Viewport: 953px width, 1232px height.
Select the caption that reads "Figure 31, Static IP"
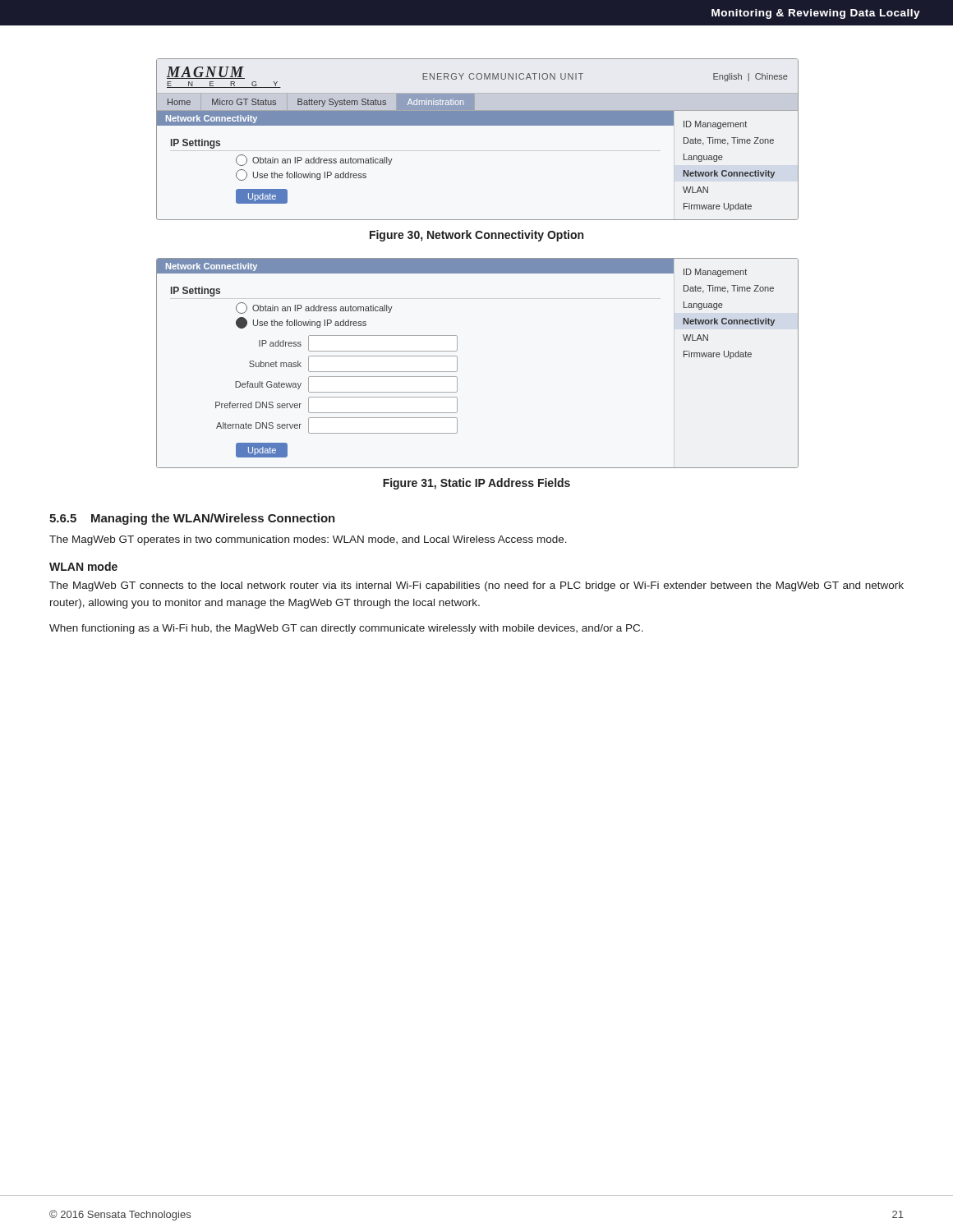click(x=476, y=483)
